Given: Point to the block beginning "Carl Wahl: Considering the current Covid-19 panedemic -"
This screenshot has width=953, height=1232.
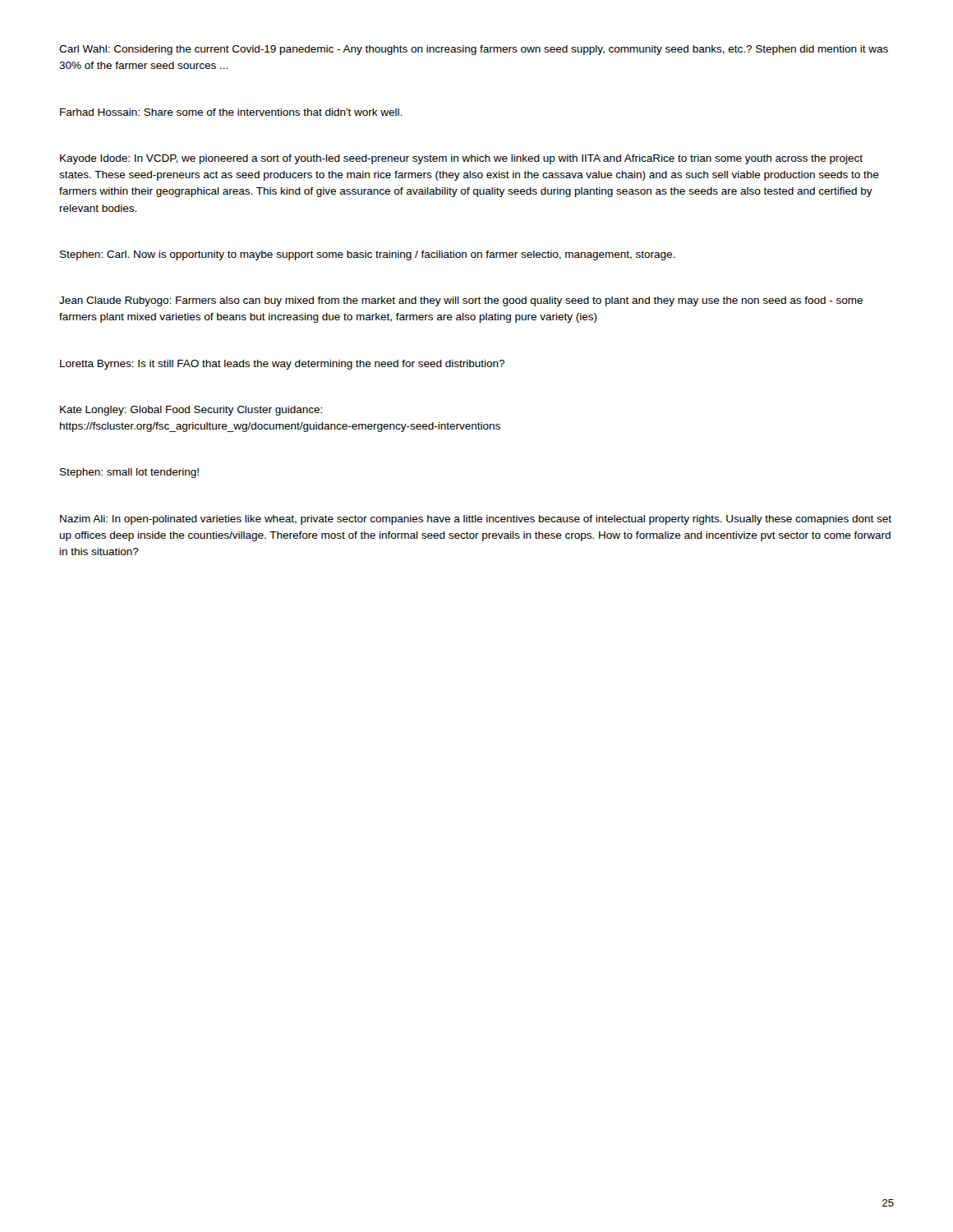Looking at the screenshot, I should (x=474, y=57).
